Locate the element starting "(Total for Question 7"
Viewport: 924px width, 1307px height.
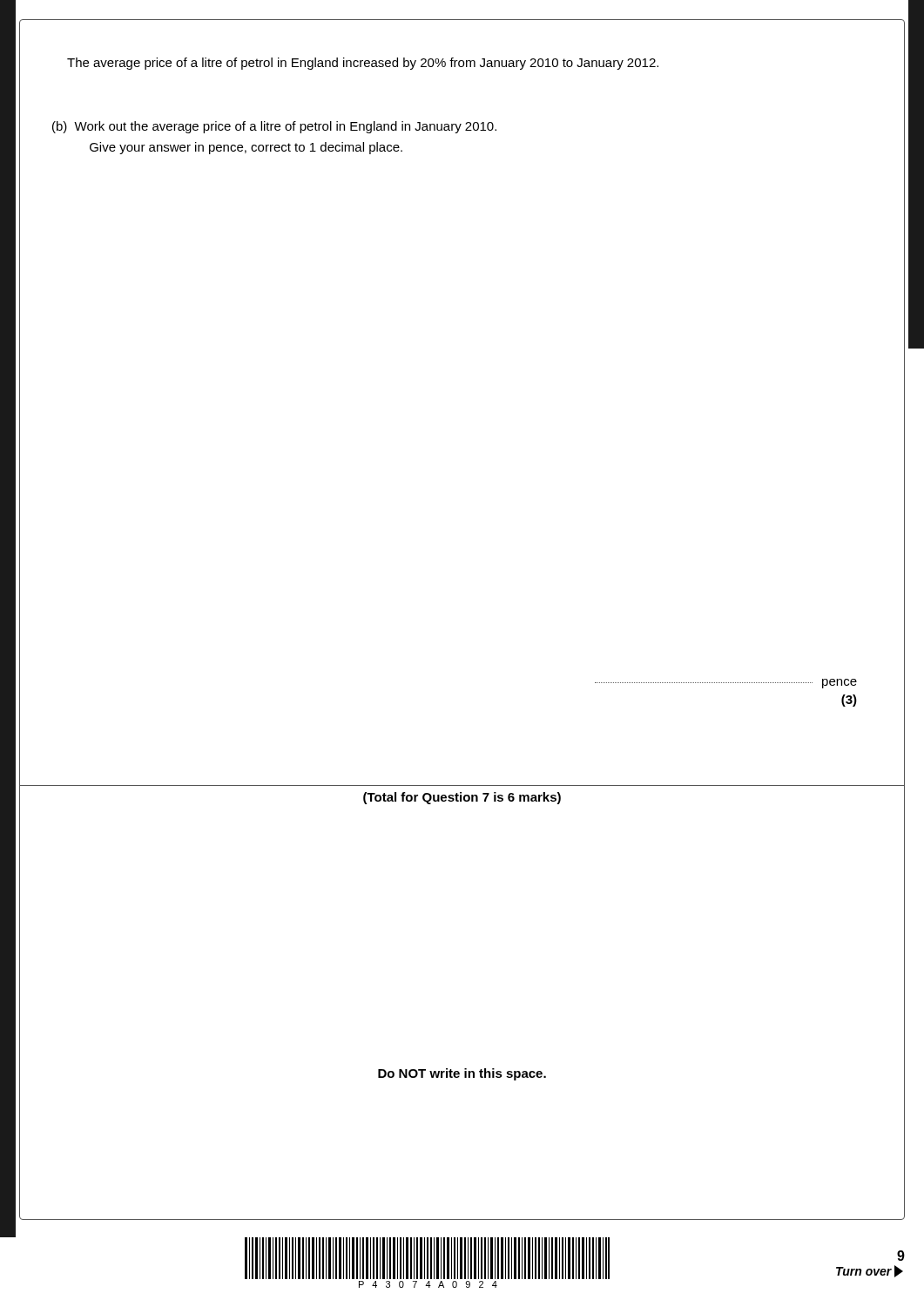462,797
